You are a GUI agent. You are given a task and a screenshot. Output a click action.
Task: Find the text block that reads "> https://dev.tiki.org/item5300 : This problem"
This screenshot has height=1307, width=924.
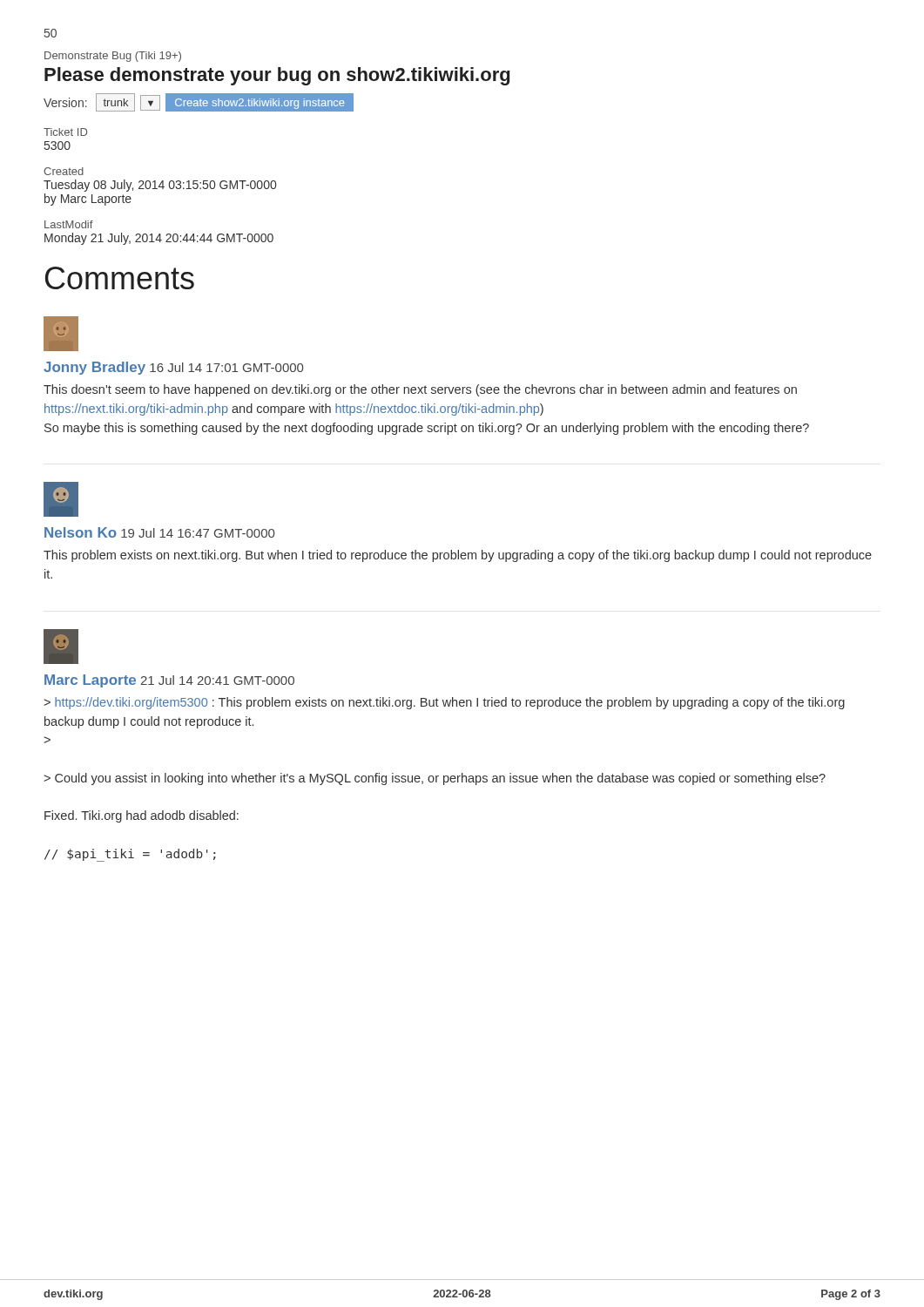pos(444,778)
